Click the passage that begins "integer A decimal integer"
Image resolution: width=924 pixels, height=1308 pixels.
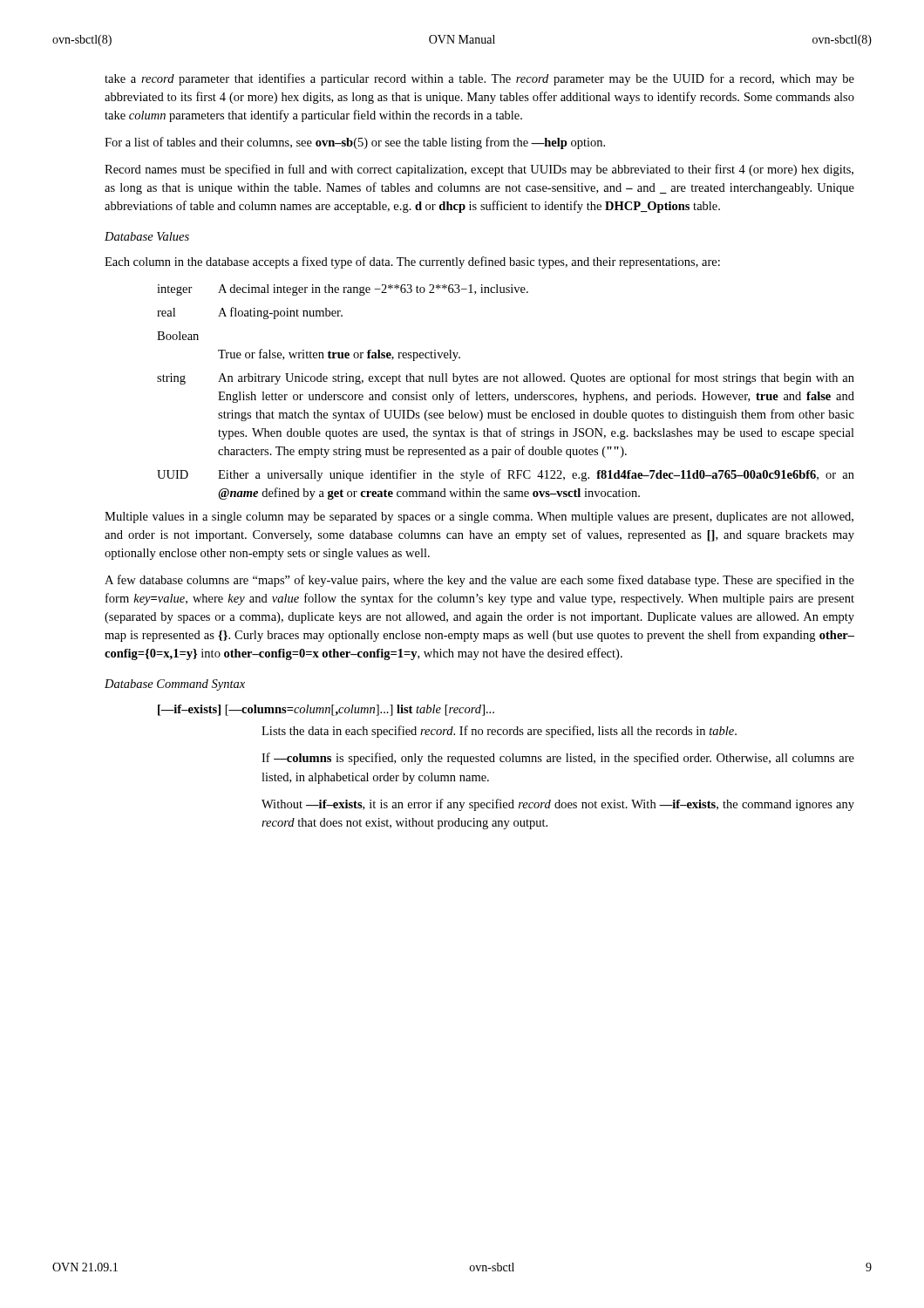(x=506, y=289)
